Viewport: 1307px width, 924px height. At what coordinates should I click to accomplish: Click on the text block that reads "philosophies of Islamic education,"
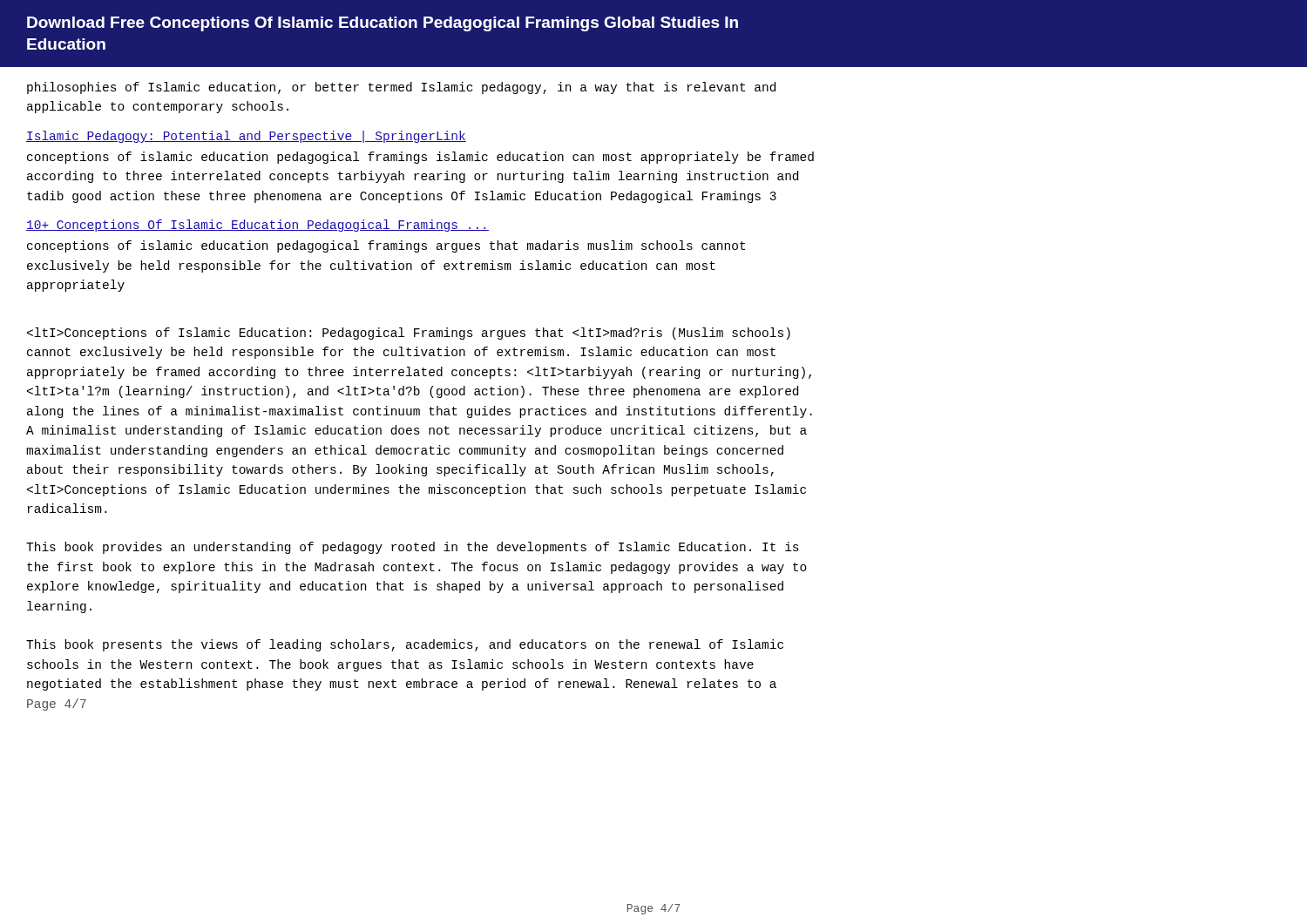tap(401, 98)
